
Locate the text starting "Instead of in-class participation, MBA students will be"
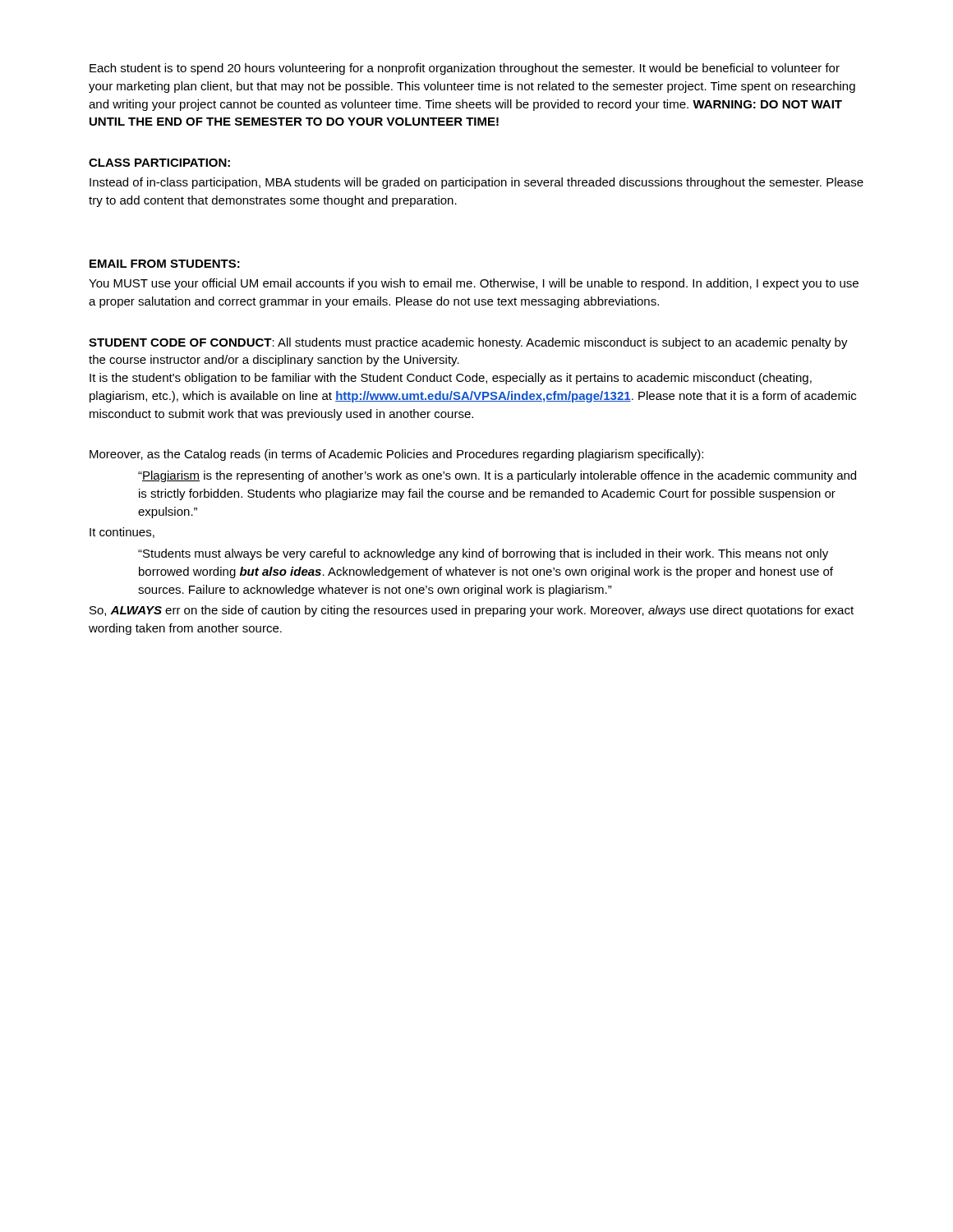(x=476, y=191)
